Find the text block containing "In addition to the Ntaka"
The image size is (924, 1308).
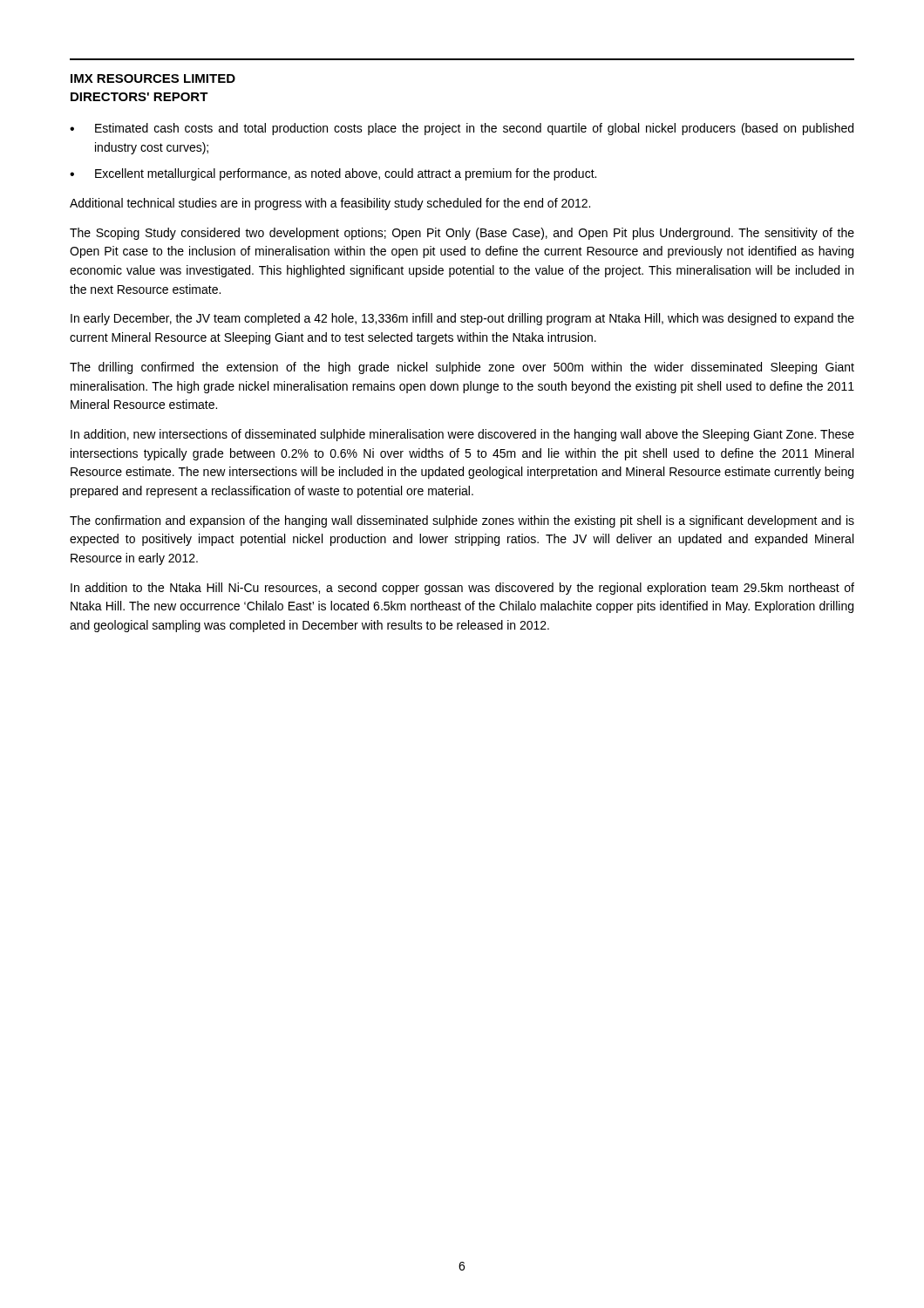point(462,606)
